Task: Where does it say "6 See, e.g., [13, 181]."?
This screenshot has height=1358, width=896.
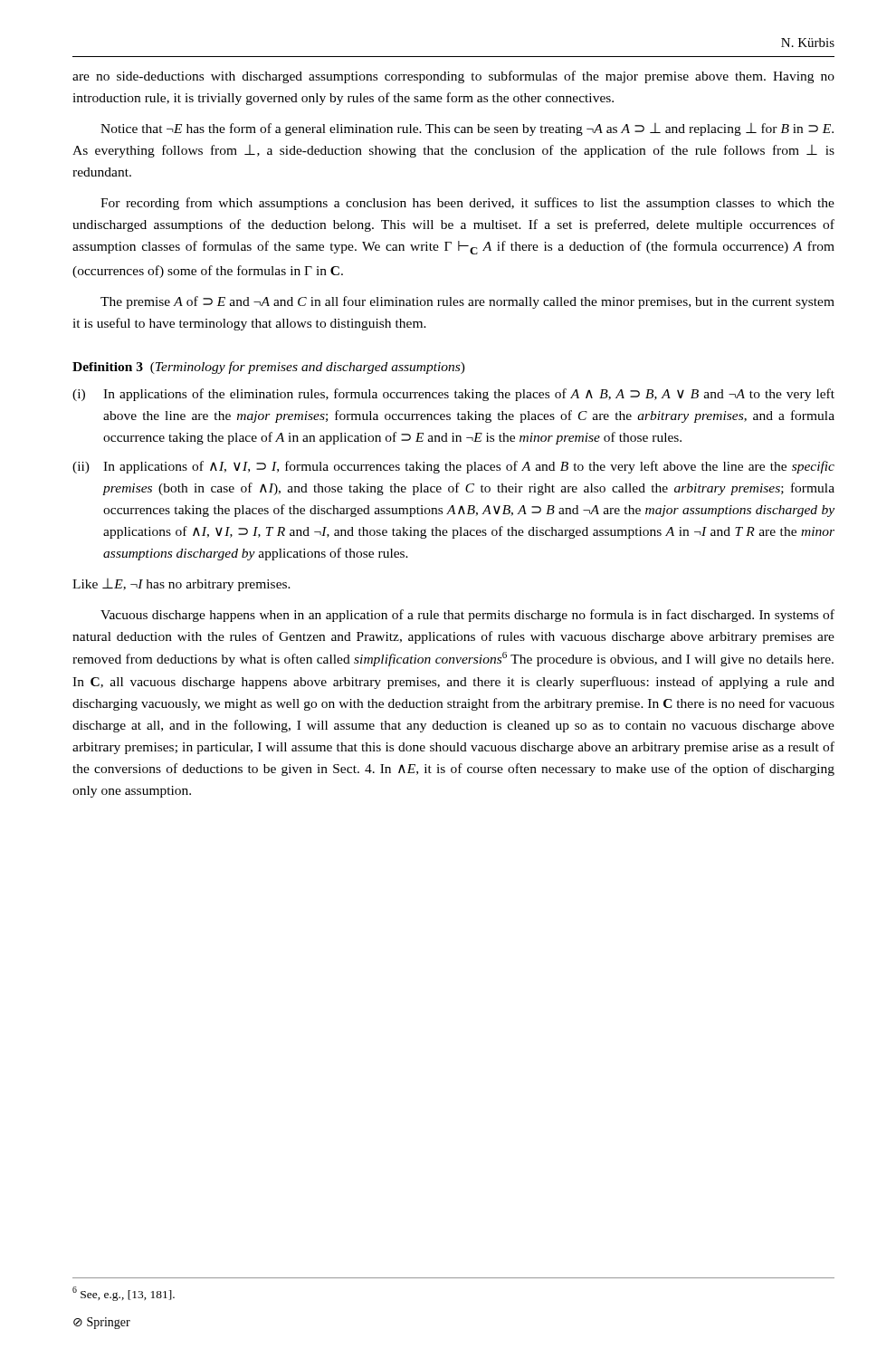Action: tap(124, 1292)
